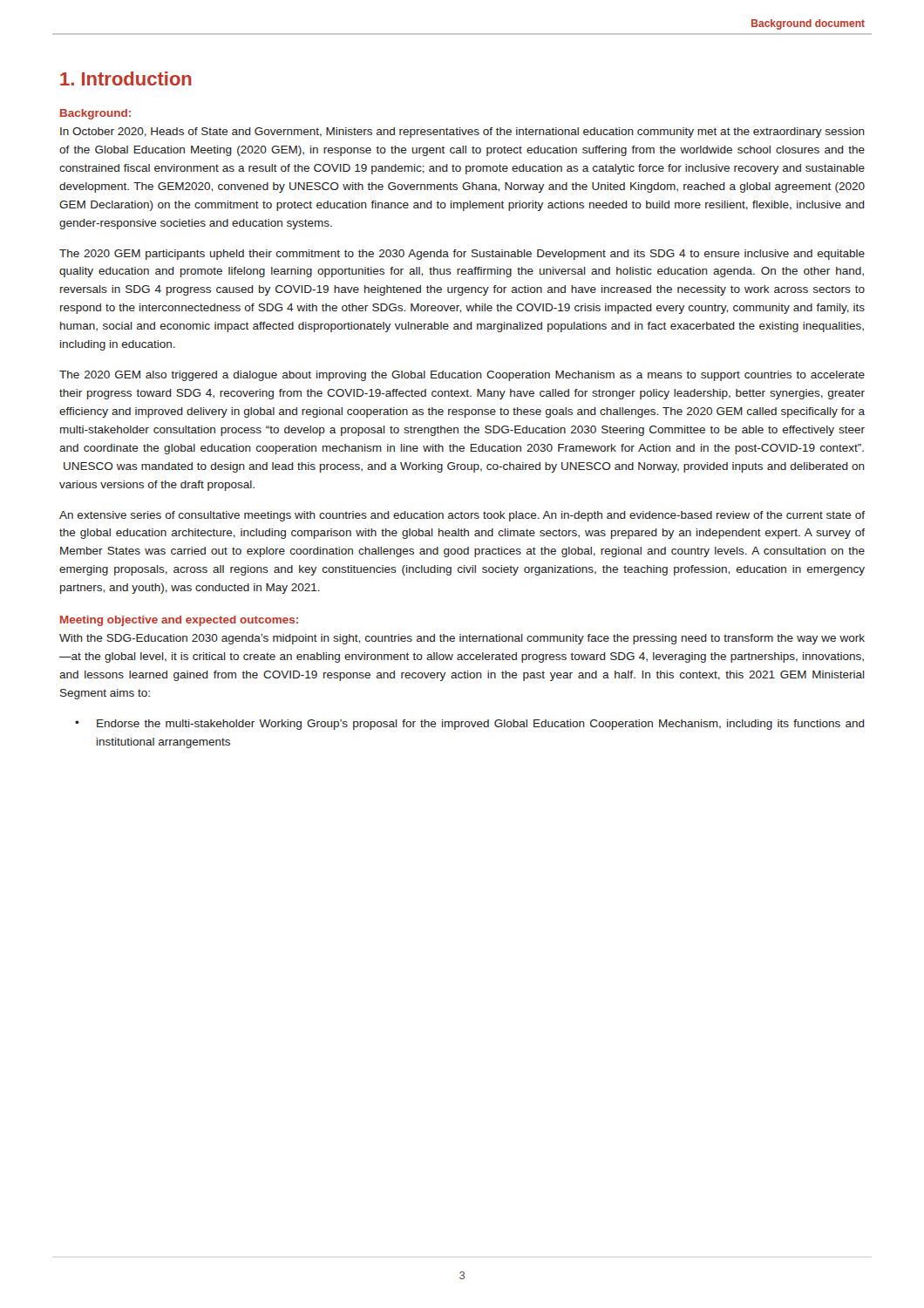Click where it says "1. Introduction"
This screenshot has height=1308, width=924.
pyautogui.click(x=126, y=78)
